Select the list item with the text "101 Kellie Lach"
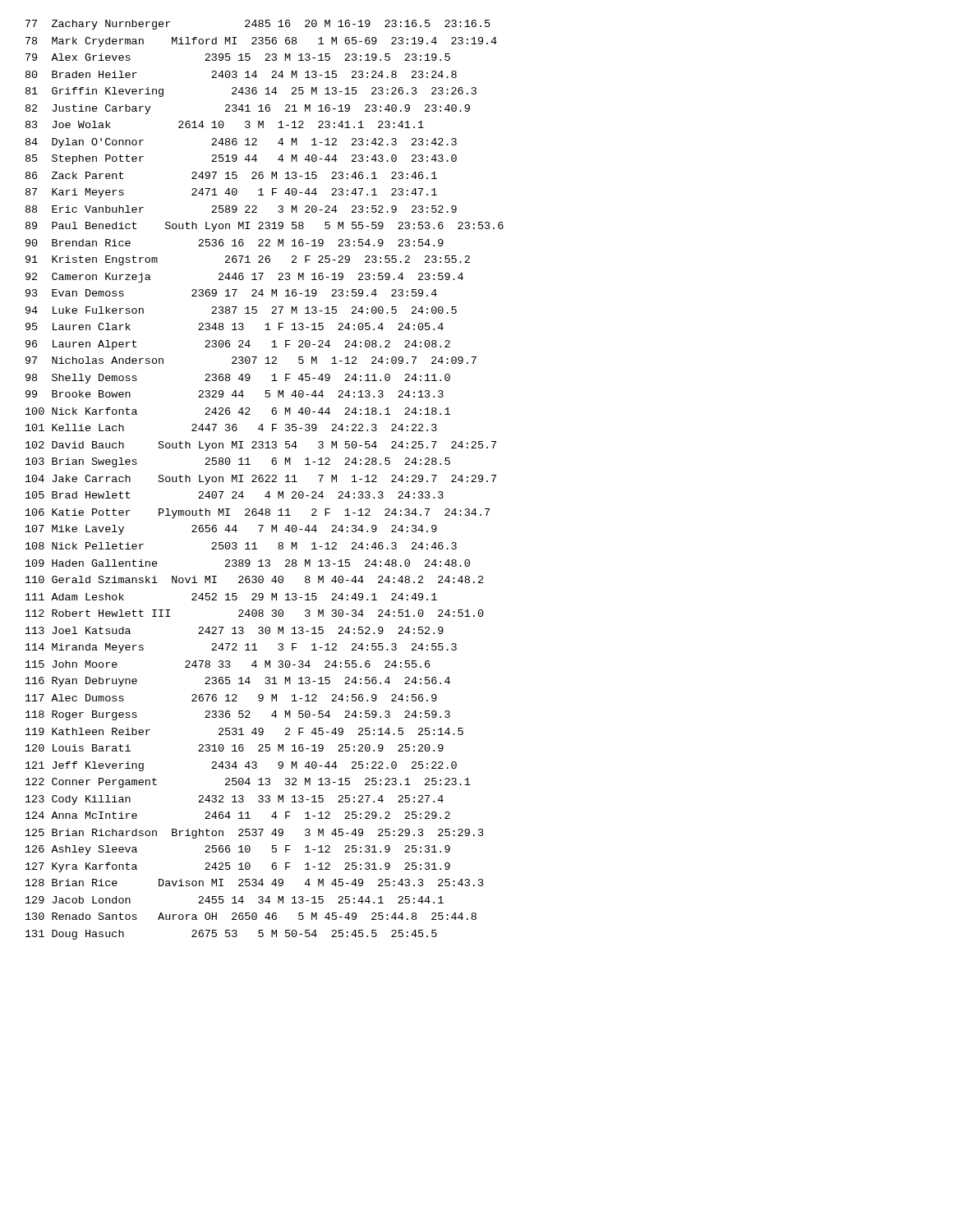Screen dimensions: 1232x953 231,429
